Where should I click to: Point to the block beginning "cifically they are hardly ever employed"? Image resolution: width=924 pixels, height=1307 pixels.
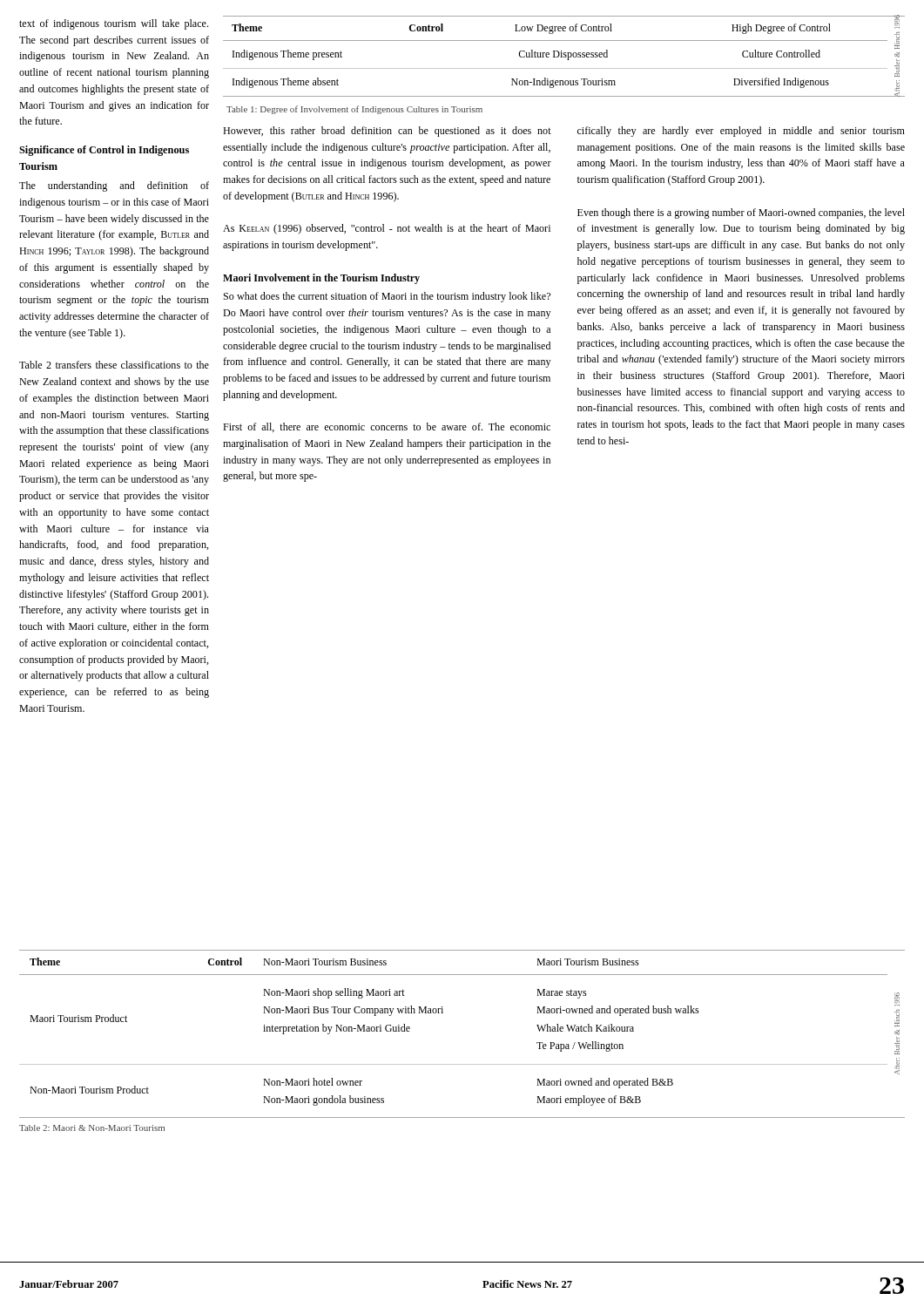741,286
